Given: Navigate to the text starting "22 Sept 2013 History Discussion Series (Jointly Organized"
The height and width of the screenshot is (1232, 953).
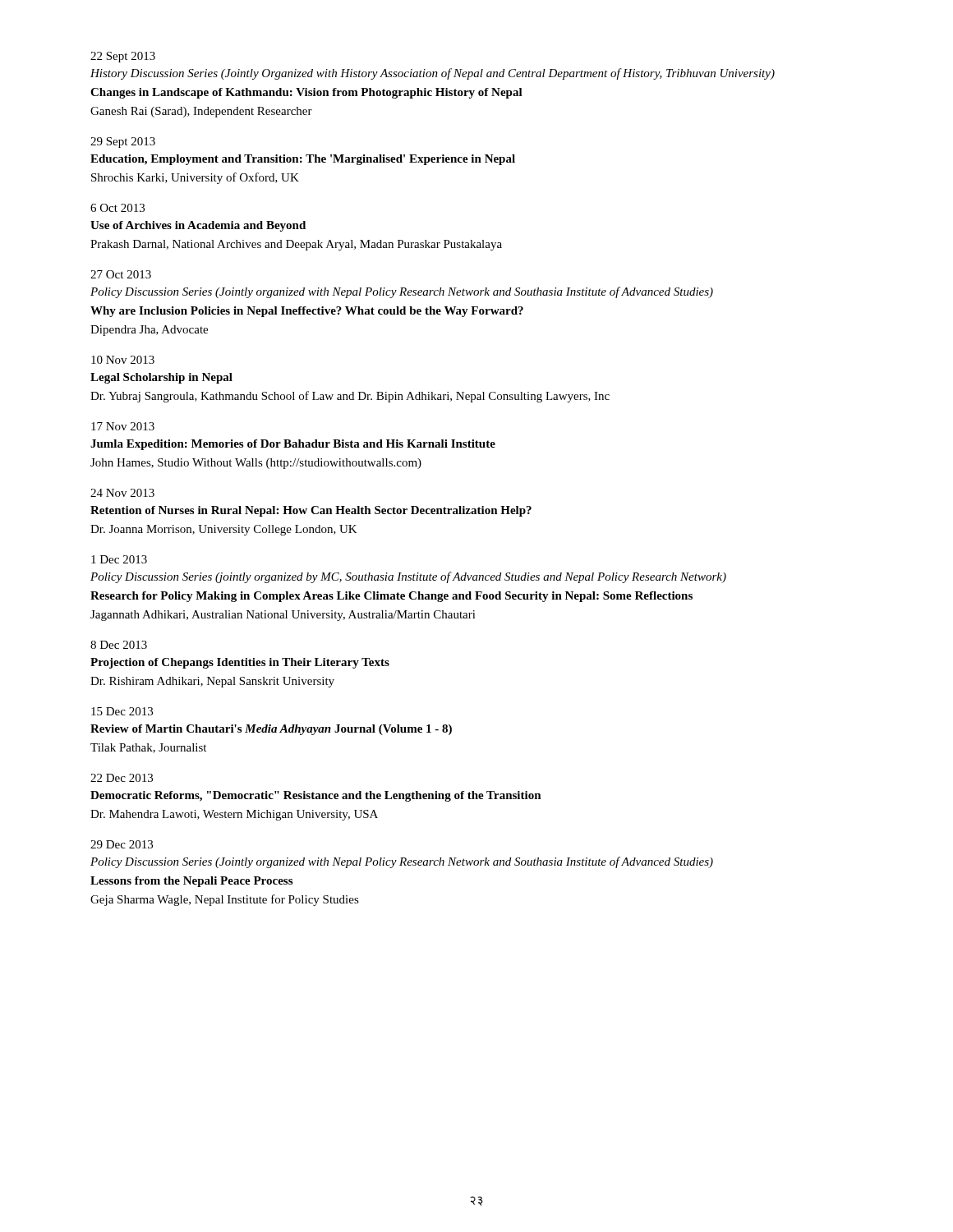Looking at the screenshot, I should point(476,85).
